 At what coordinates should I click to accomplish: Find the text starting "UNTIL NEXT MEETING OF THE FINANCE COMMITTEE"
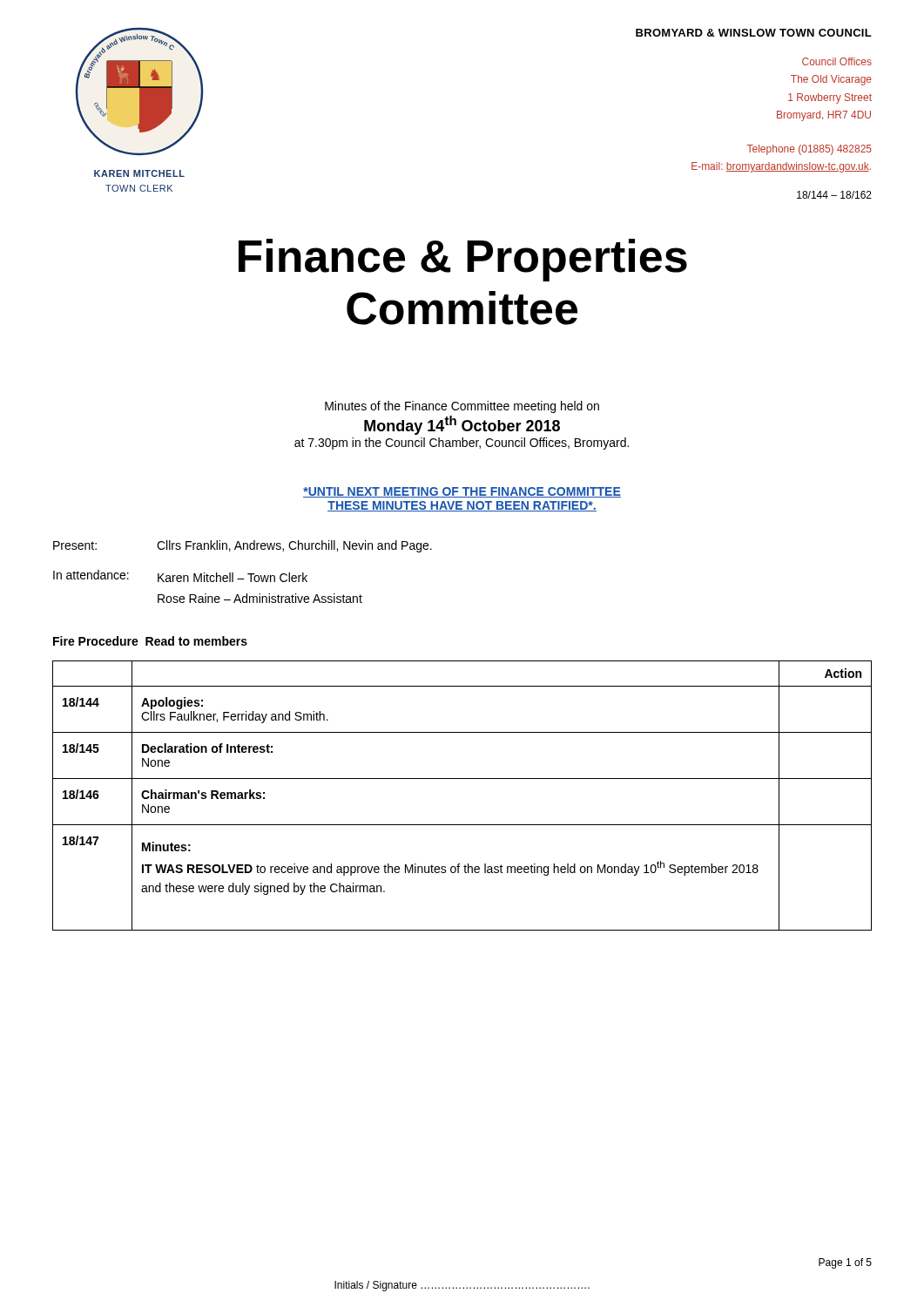462,498
